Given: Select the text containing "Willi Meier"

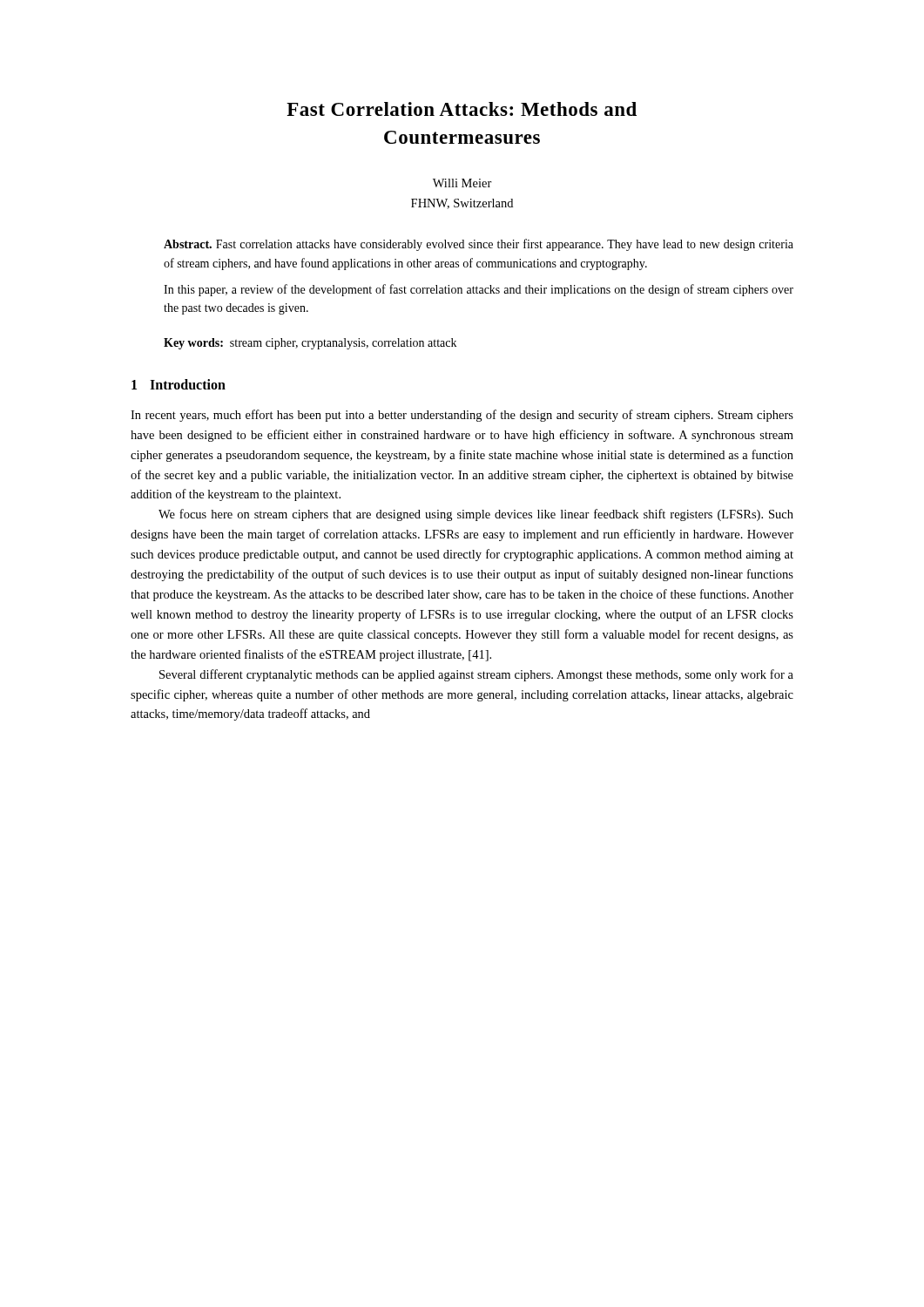Looking at the screenshot, I should tap(462, 183).
